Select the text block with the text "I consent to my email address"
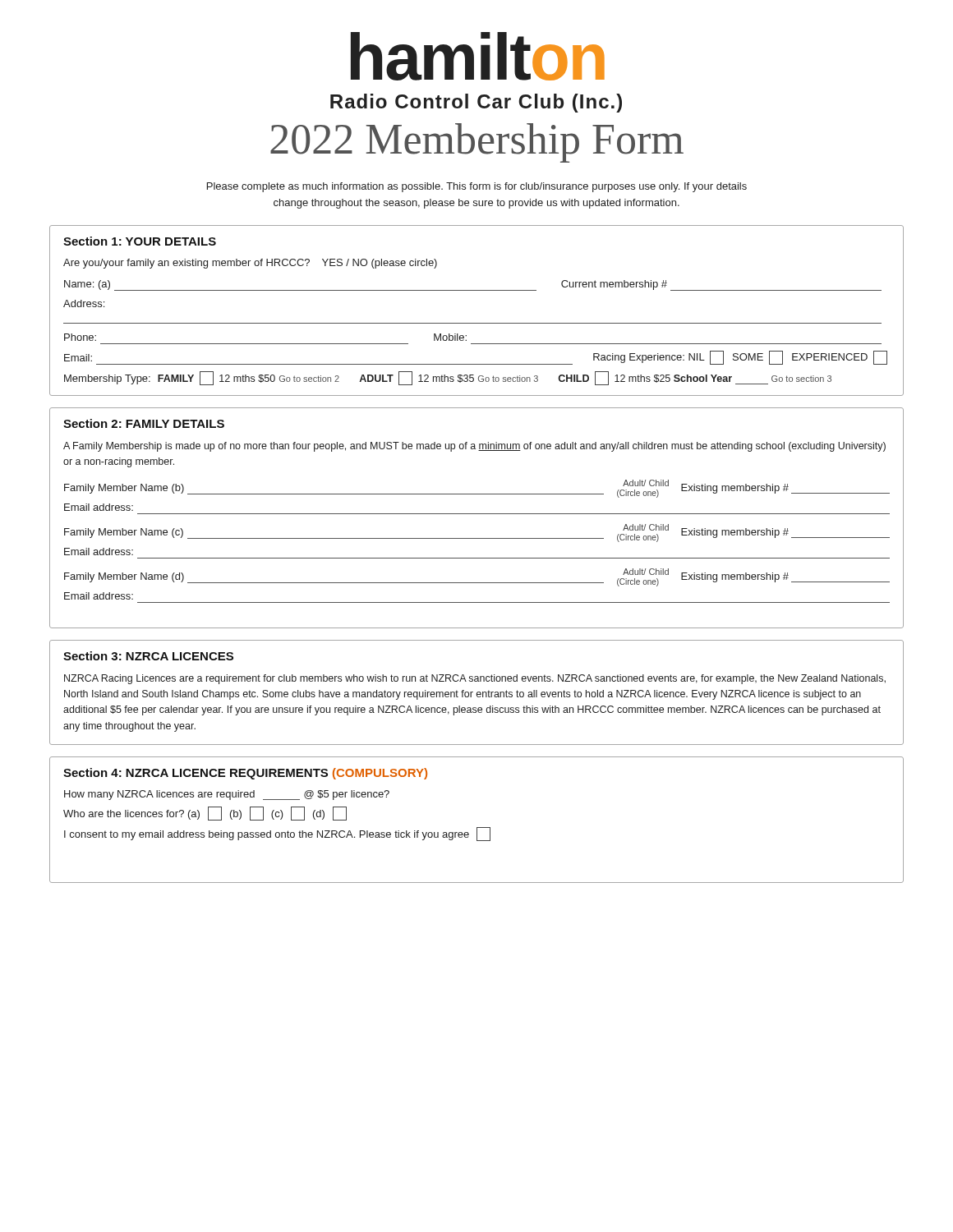This screenshot has height=1232, width=953. click(x=277, y=834)
